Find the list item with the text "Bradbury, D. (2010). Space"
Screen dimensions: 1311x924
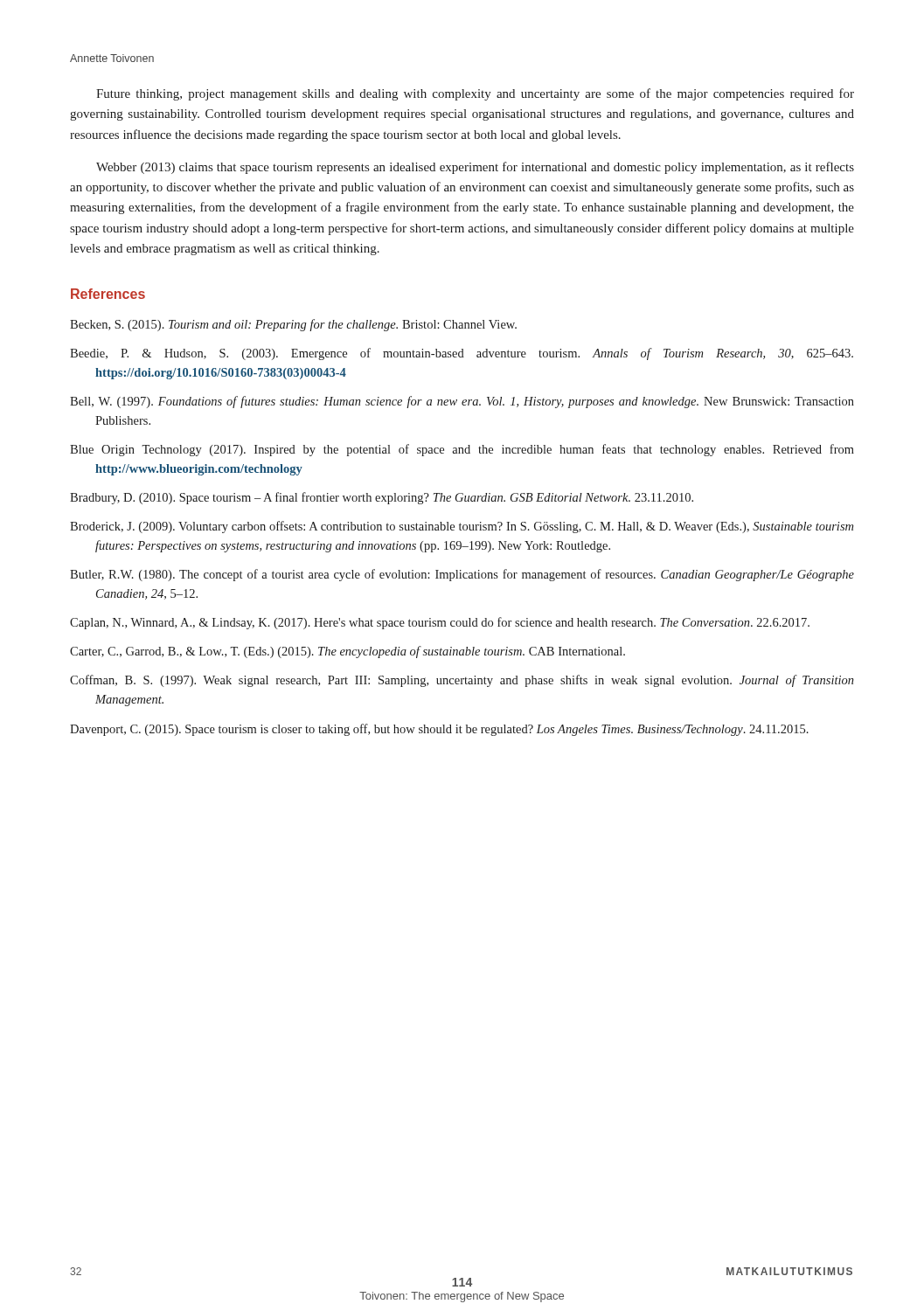pos(382,497)
